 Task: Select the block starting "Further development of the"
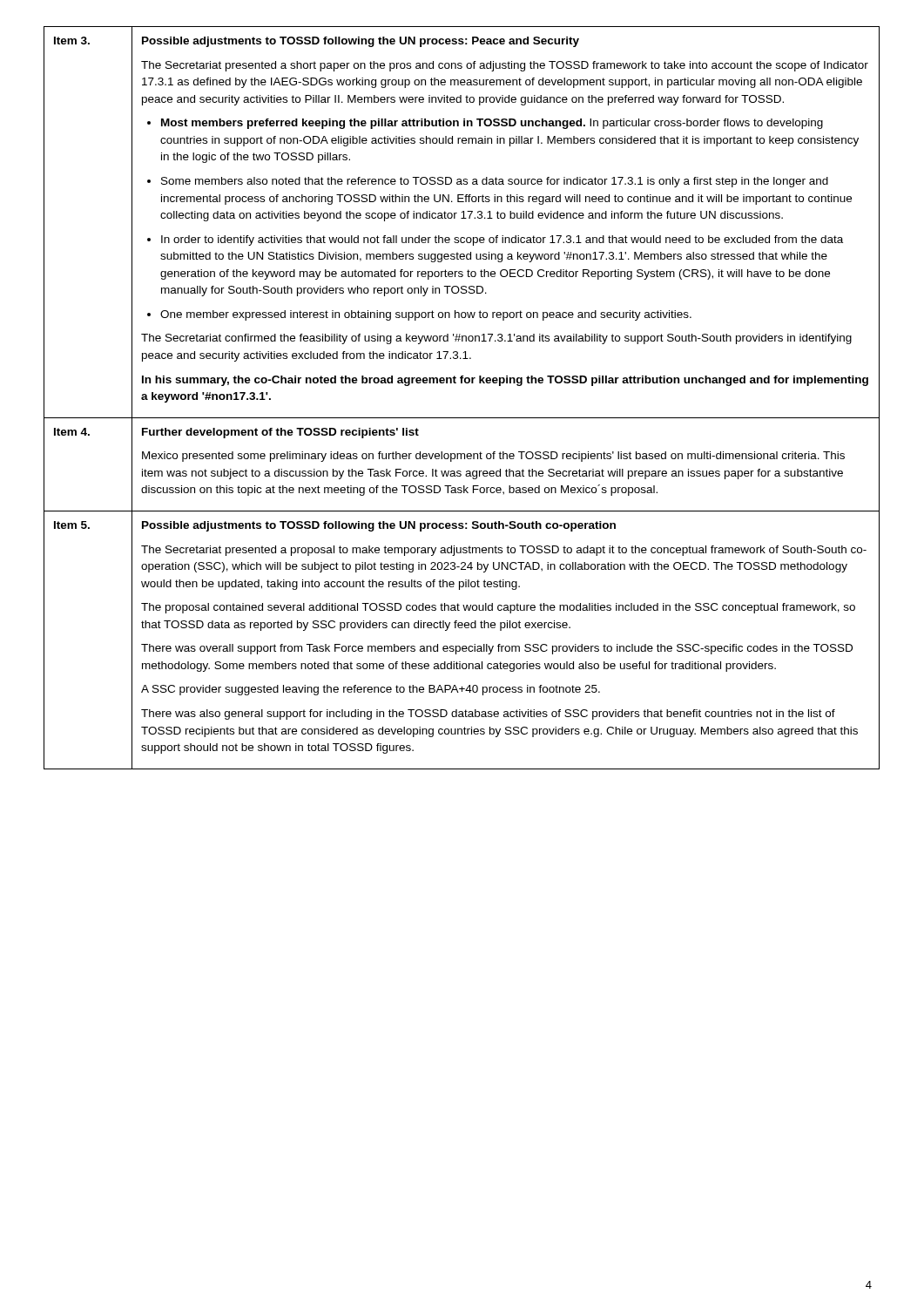click(x=506, y=461)
